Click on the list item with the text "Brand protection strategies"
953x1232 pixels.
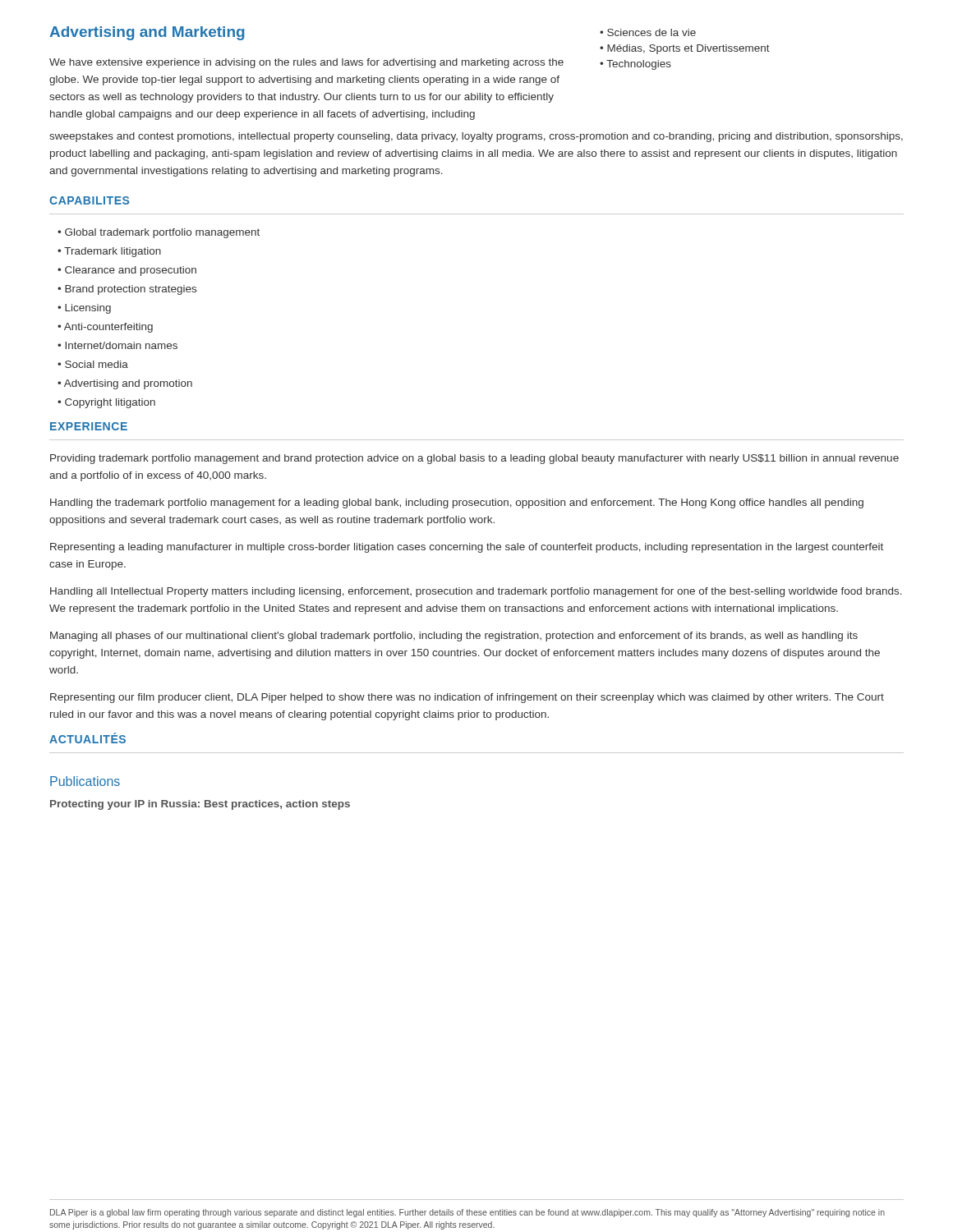127,290
